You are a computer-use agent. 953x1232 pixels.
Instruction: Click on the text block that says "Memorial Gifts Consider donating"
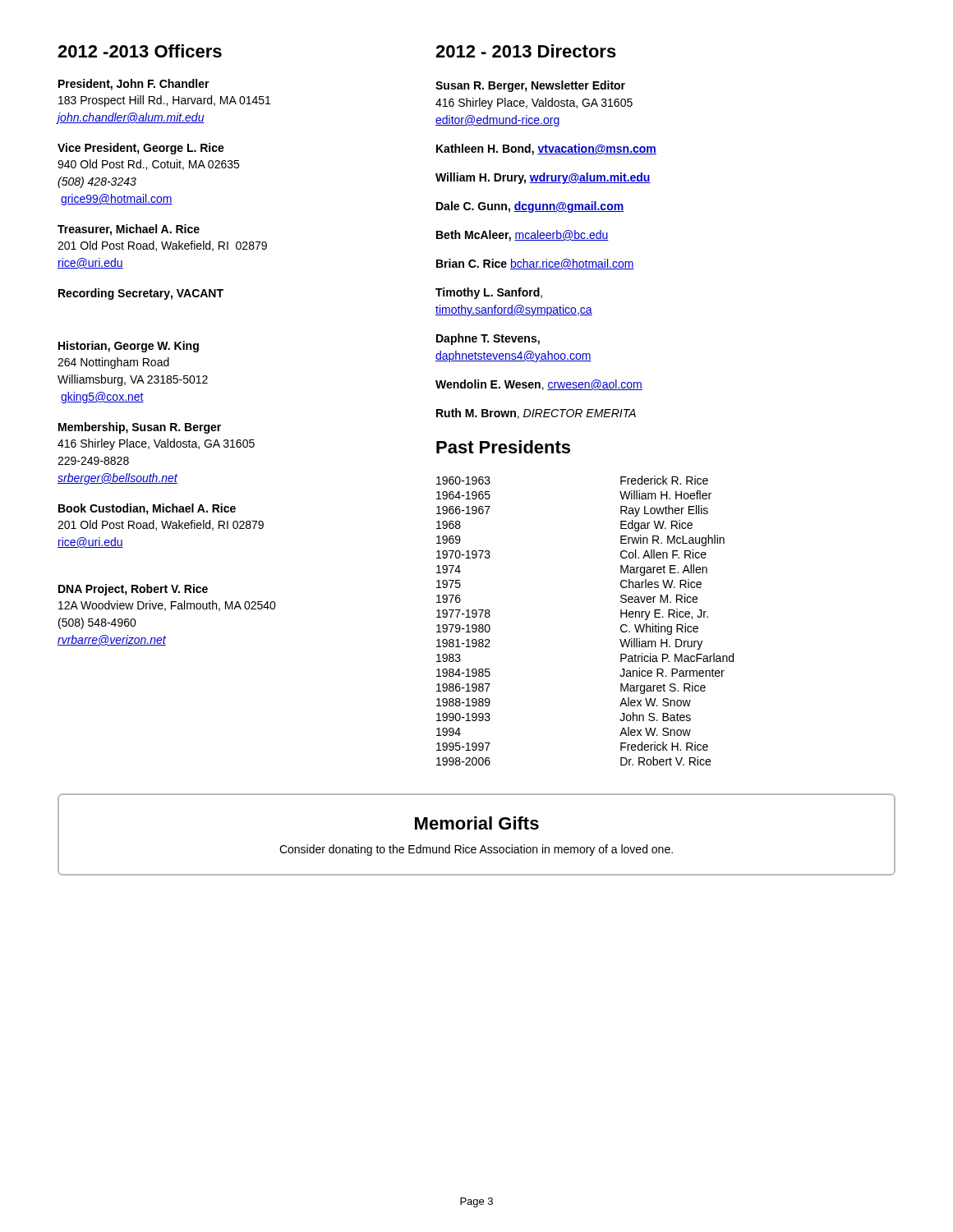[476, 834]
